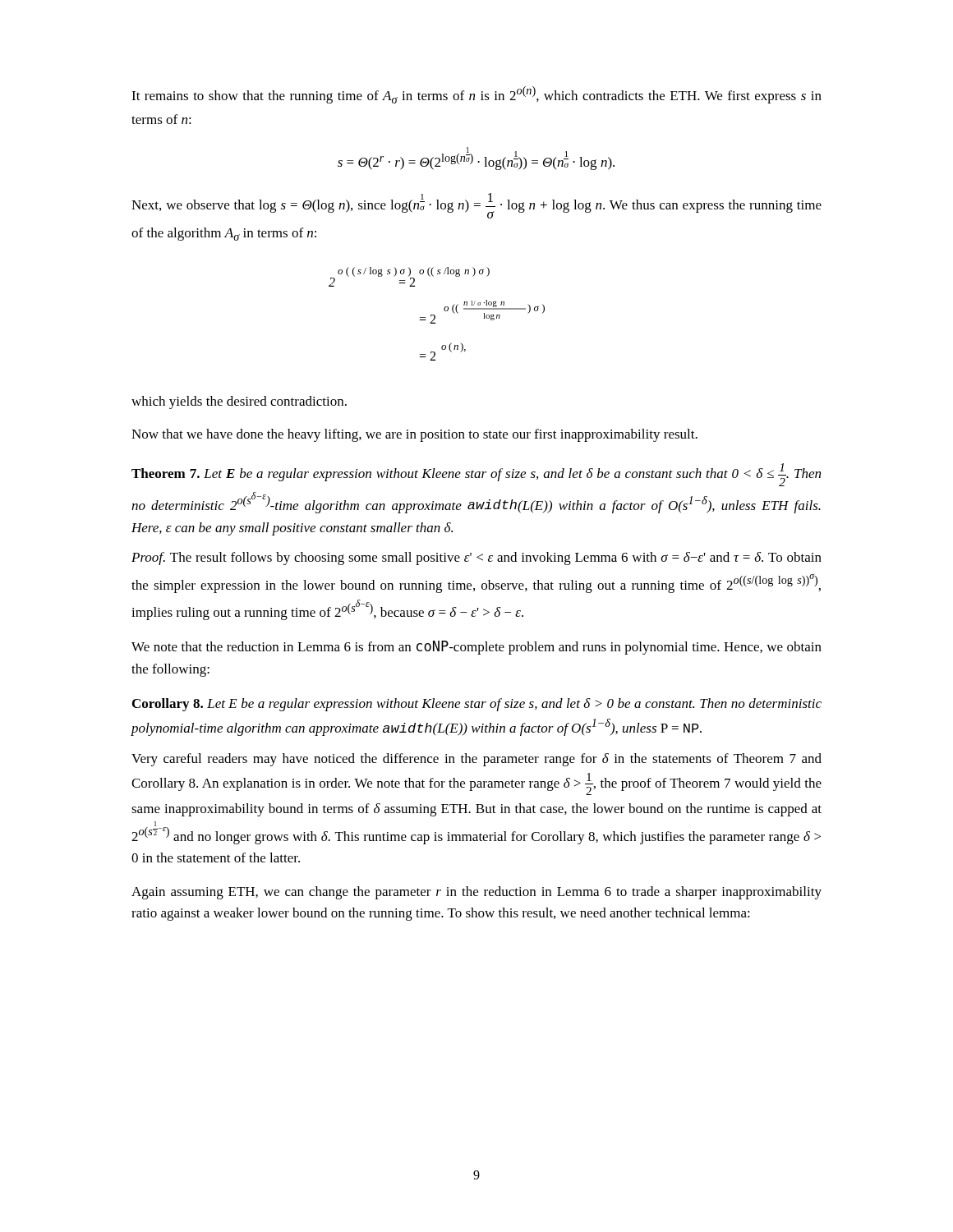Navigate to the text starting "We note that"
This screenshot has height=1232, width=953.
(476, 657)
